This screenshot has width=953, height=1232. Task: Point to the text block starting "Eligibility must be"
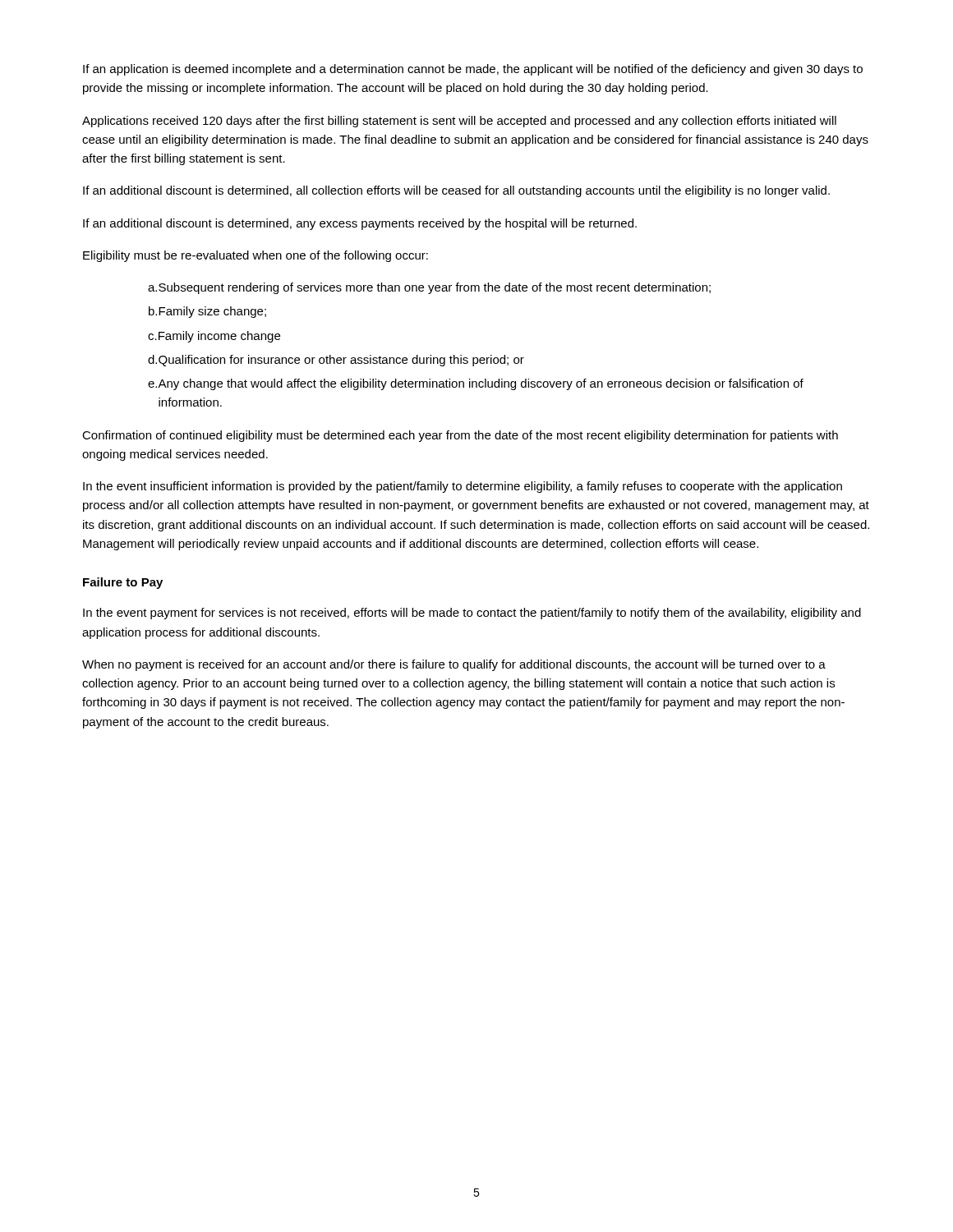(255, 255)
